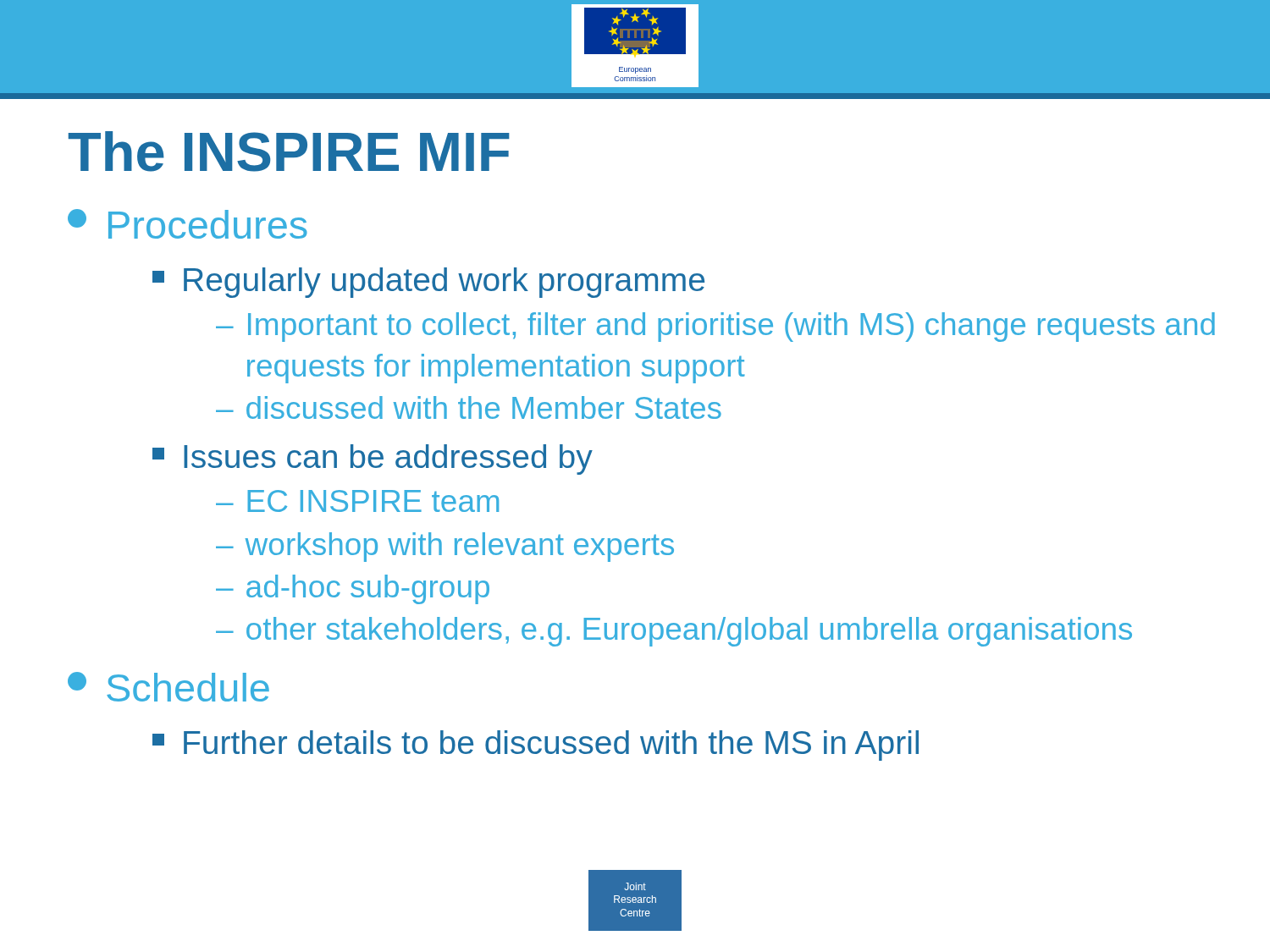The image size is (1270, 952).
Task: Click on the element starting "– EC INSPIRE"
Action: point(359,502)
